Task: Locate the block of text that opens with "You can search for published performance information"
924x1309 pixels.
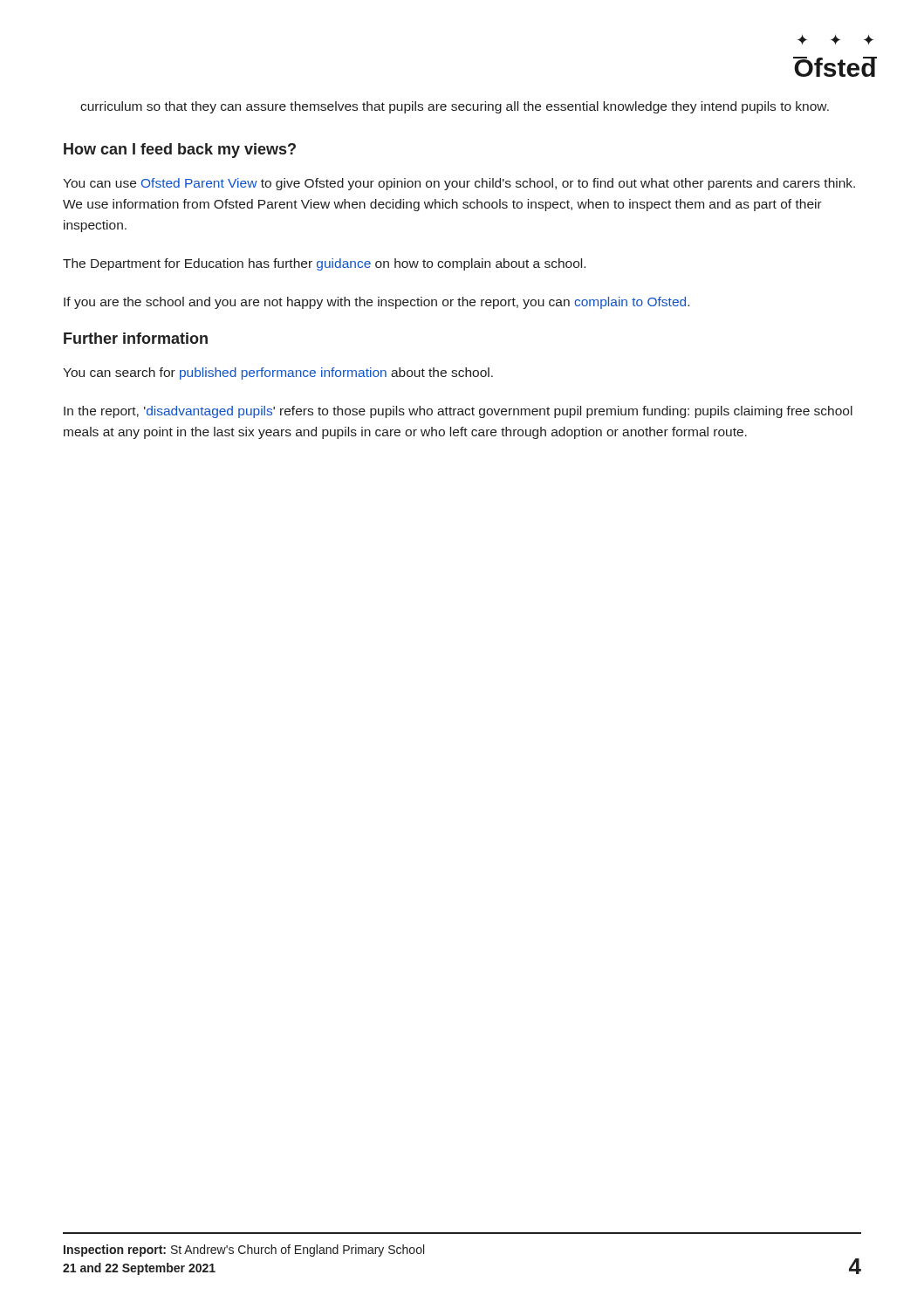Action: pyautogui.click(x=278, y=372)
